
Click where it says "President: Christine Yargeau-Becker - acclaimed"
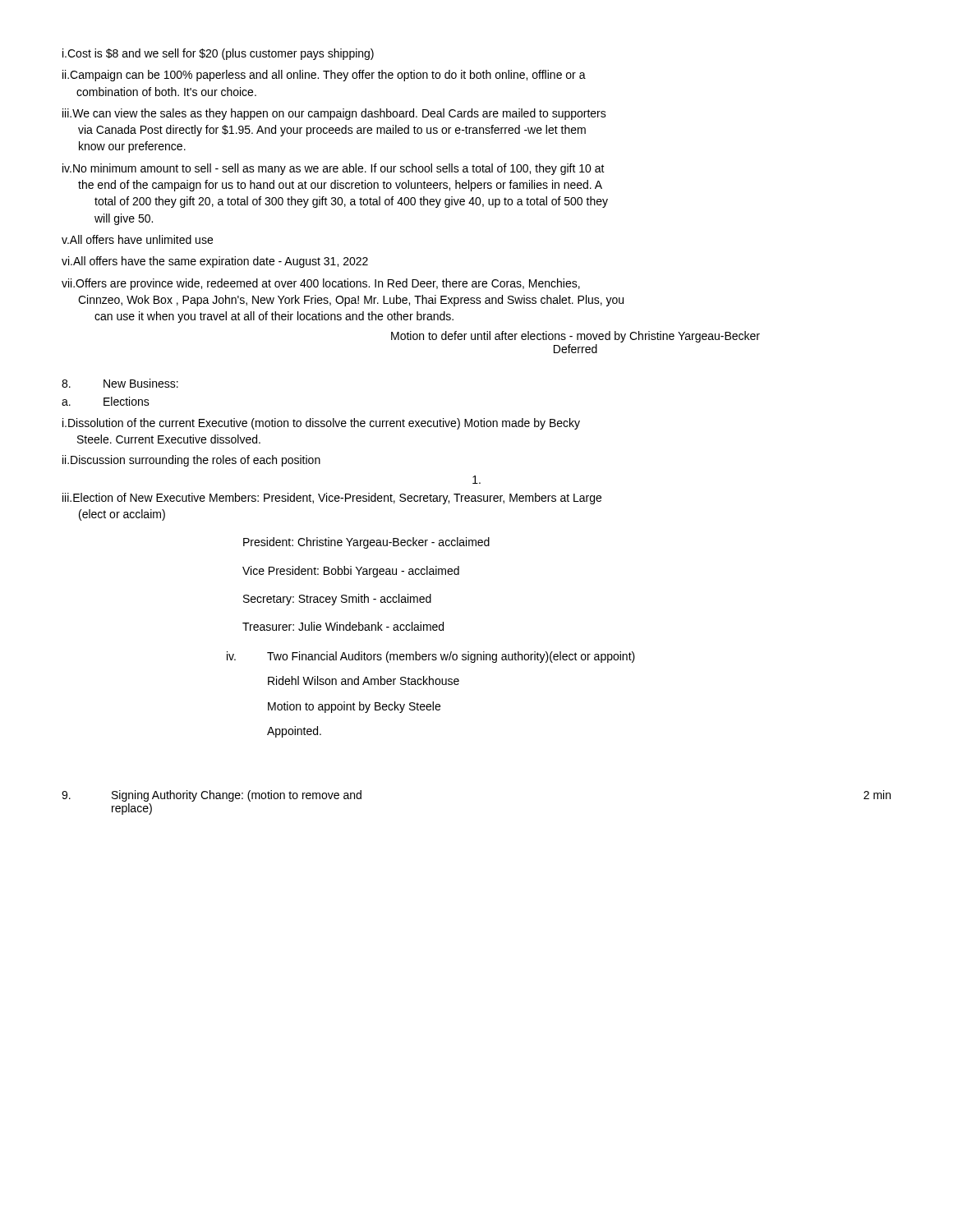366,542
